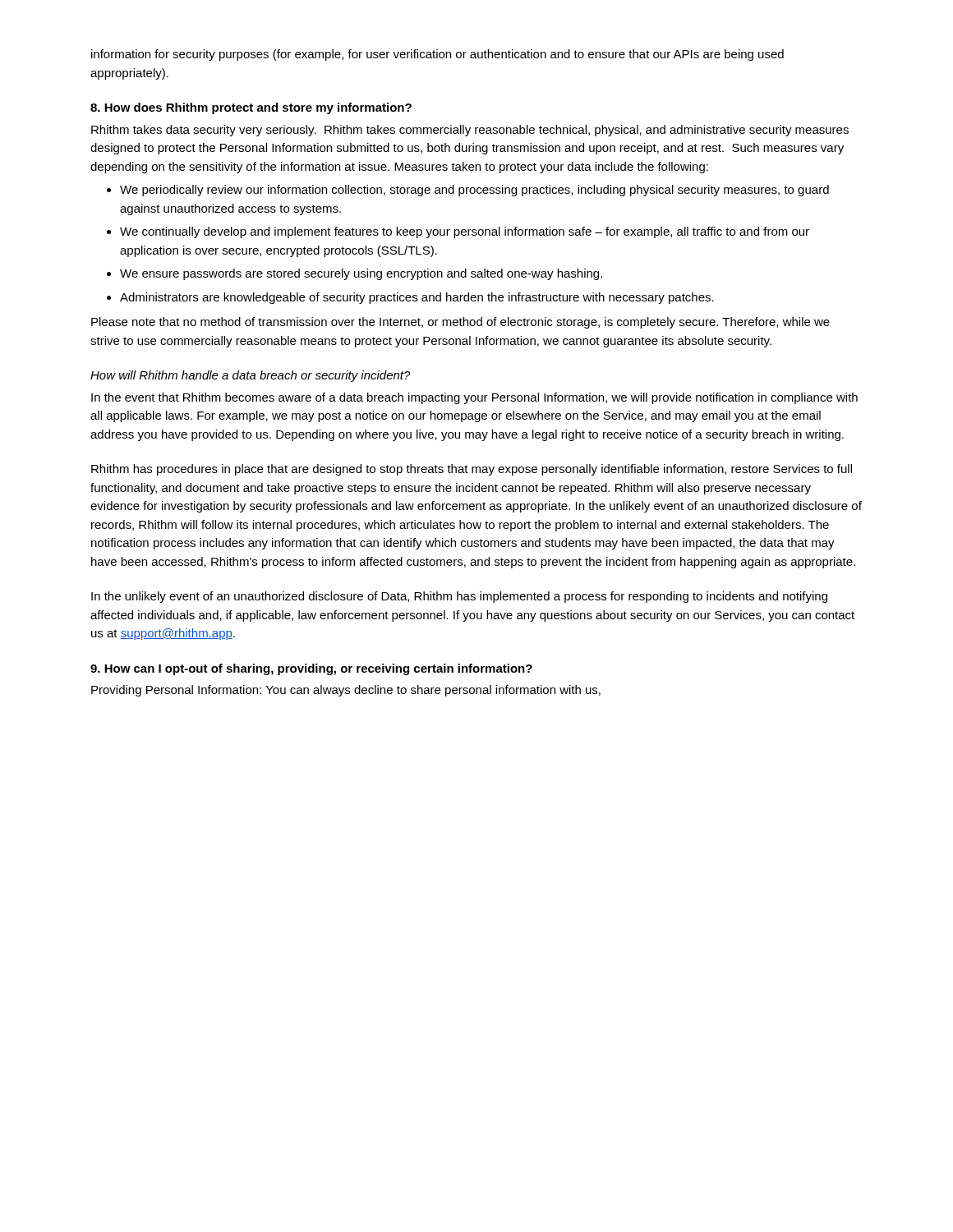
Task: Select the section header that says "9. How can I opt-out of"
Action: (x=311, y=668)
